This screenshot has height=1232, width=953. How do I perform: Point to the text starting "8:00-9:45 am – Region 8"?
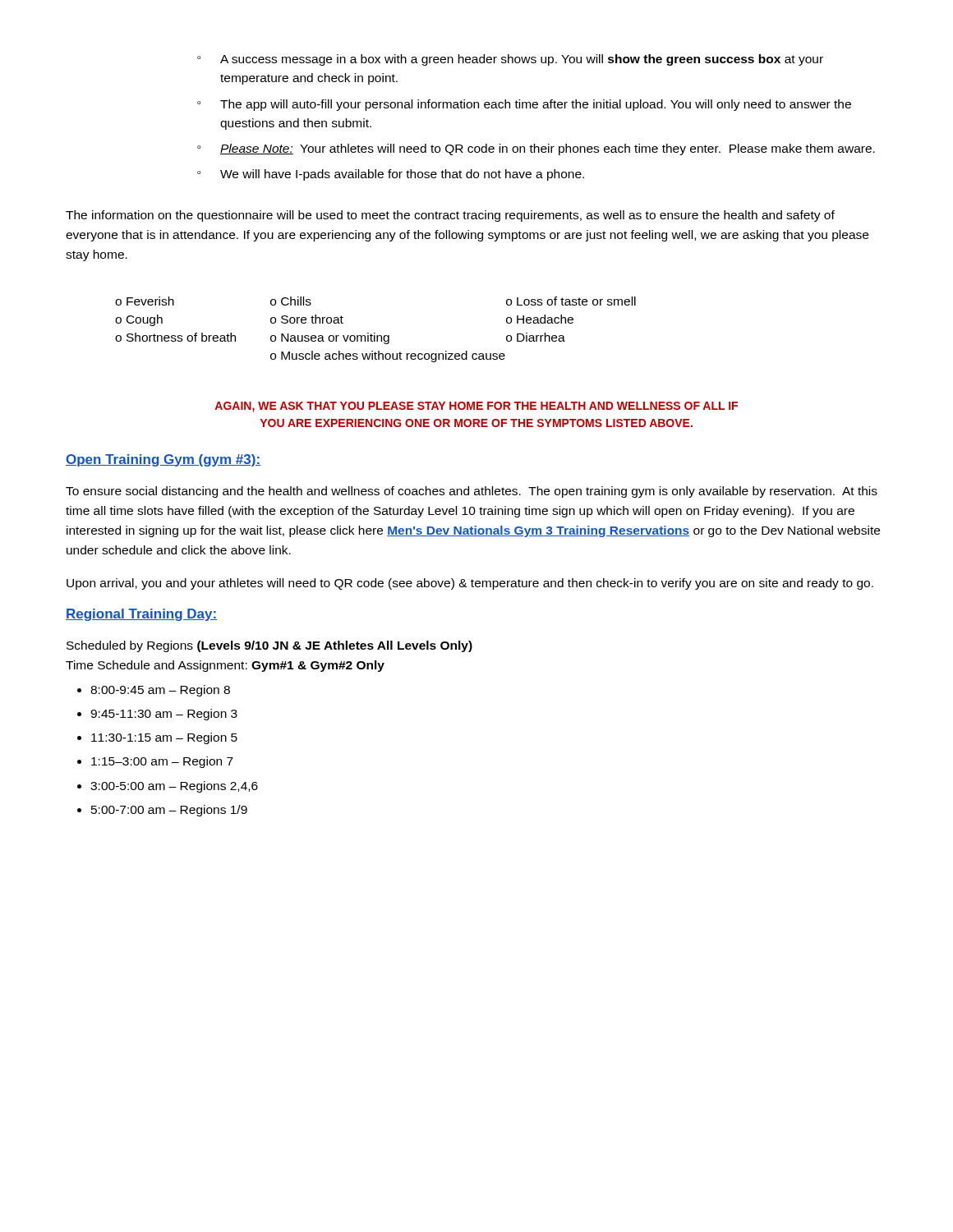coord(160,689)
